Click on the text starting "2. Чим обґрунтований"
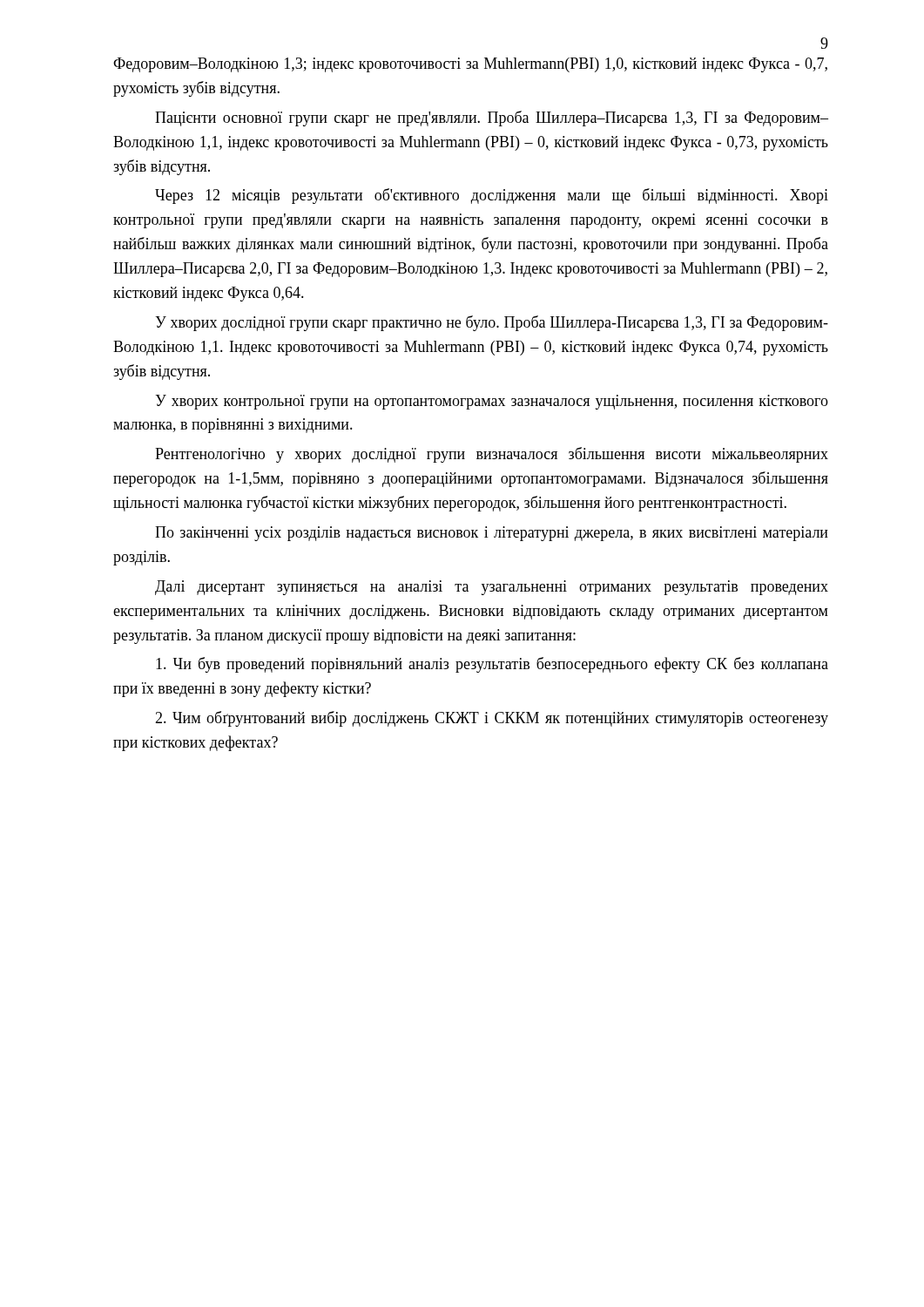The image size is (924, 1307). (471, 731)
